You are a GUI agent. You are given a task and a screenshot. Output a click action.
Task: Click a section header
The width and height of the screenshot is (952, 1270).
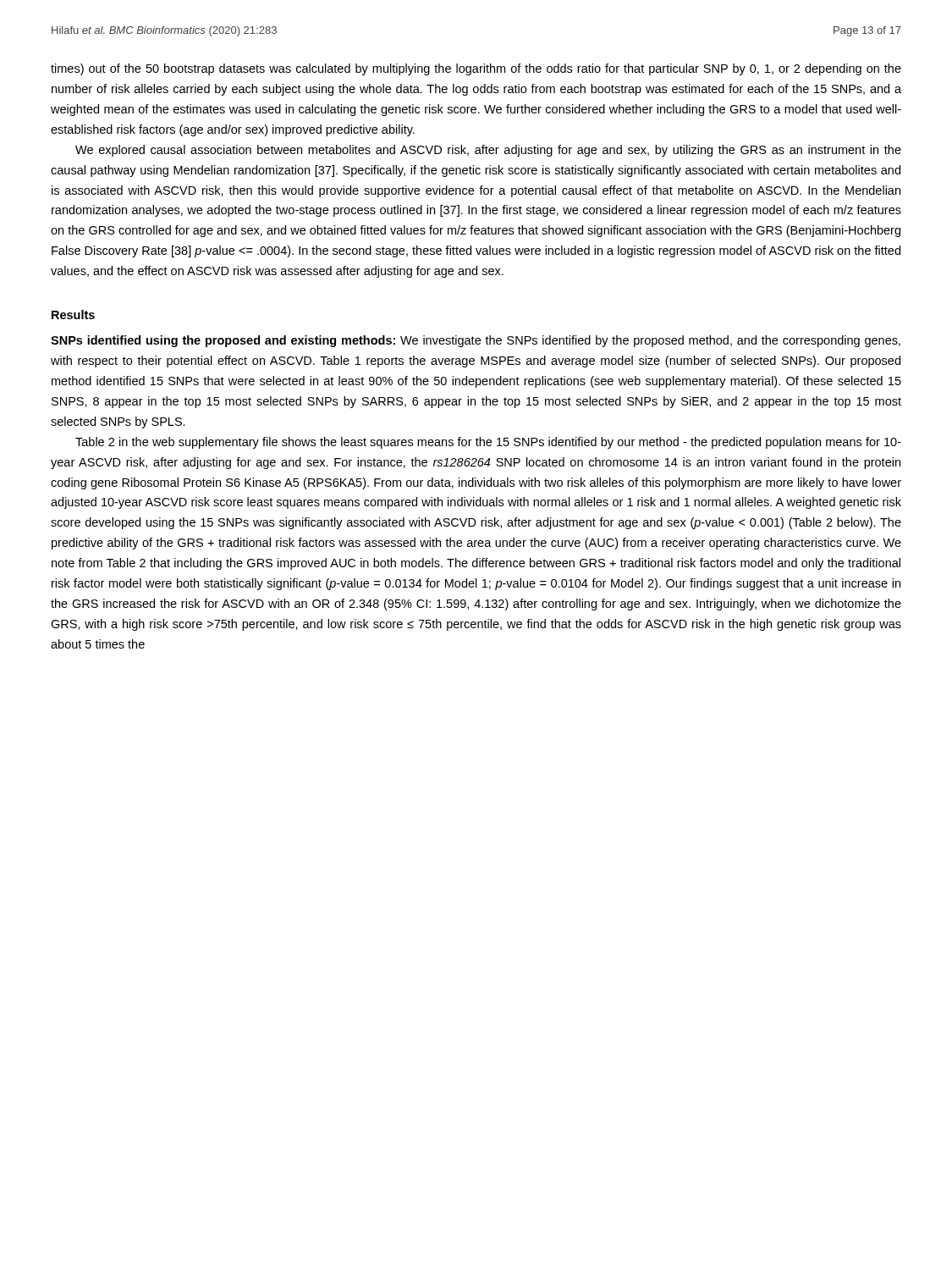pyautogui.click(x=476, y=316)
